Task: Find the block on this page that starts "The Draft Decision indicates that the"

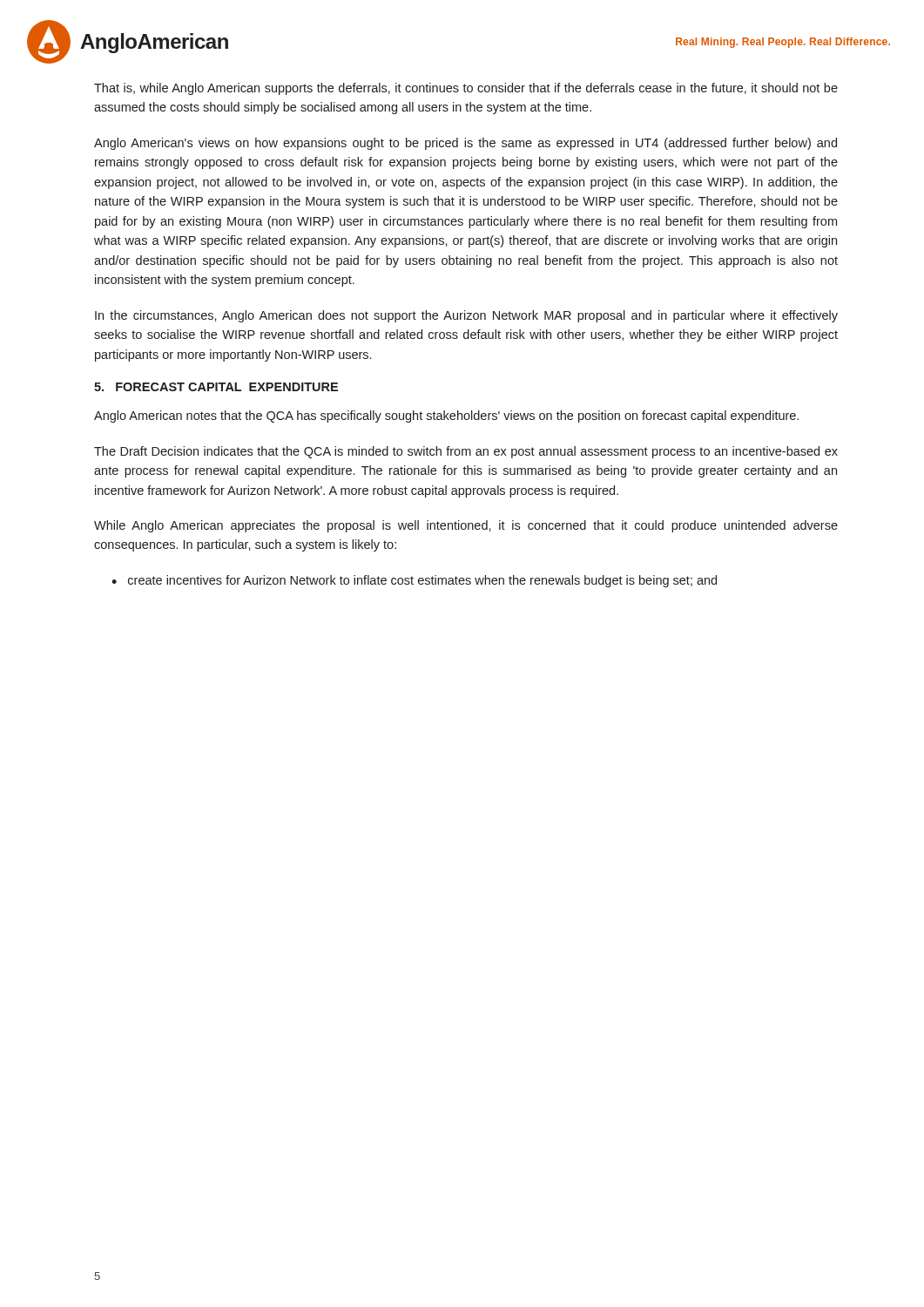Action: pos(466,471)
